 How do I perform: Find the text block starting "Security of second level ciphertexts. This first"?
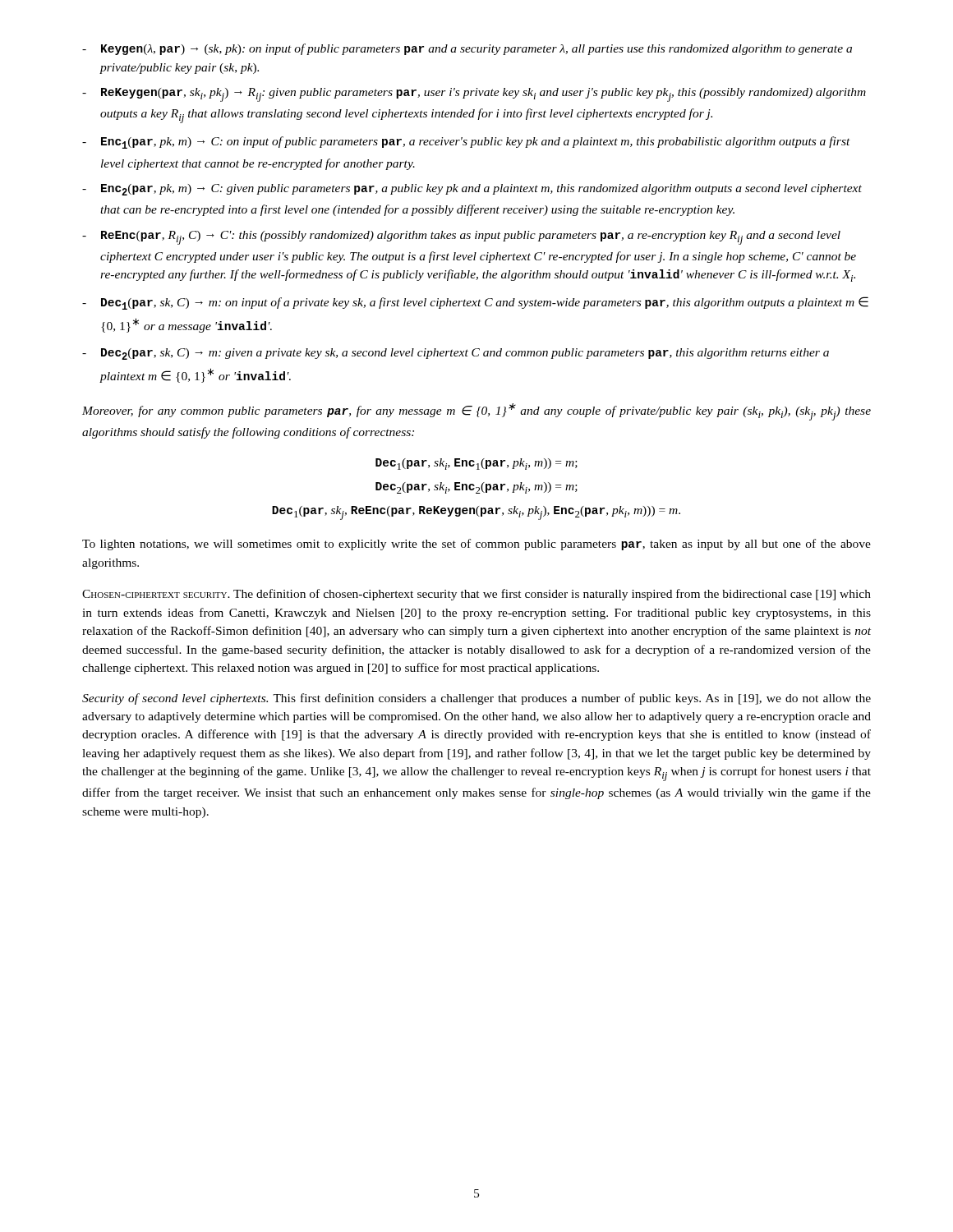(476, 754)
